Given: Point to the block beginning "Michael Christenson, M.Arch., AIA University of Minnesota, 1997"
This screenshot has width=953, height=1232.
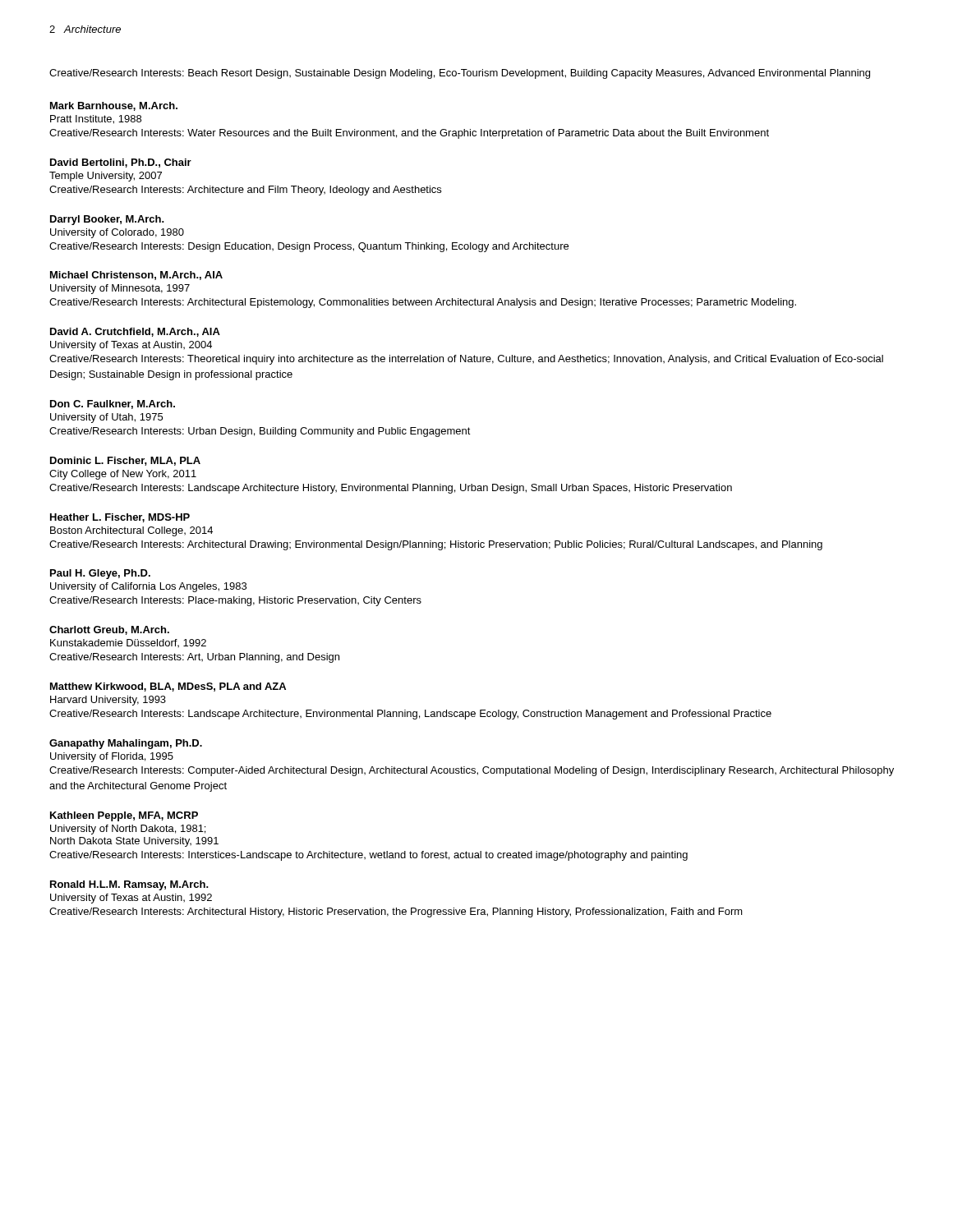Looking at the screenshot, I should tap(476, 290).
